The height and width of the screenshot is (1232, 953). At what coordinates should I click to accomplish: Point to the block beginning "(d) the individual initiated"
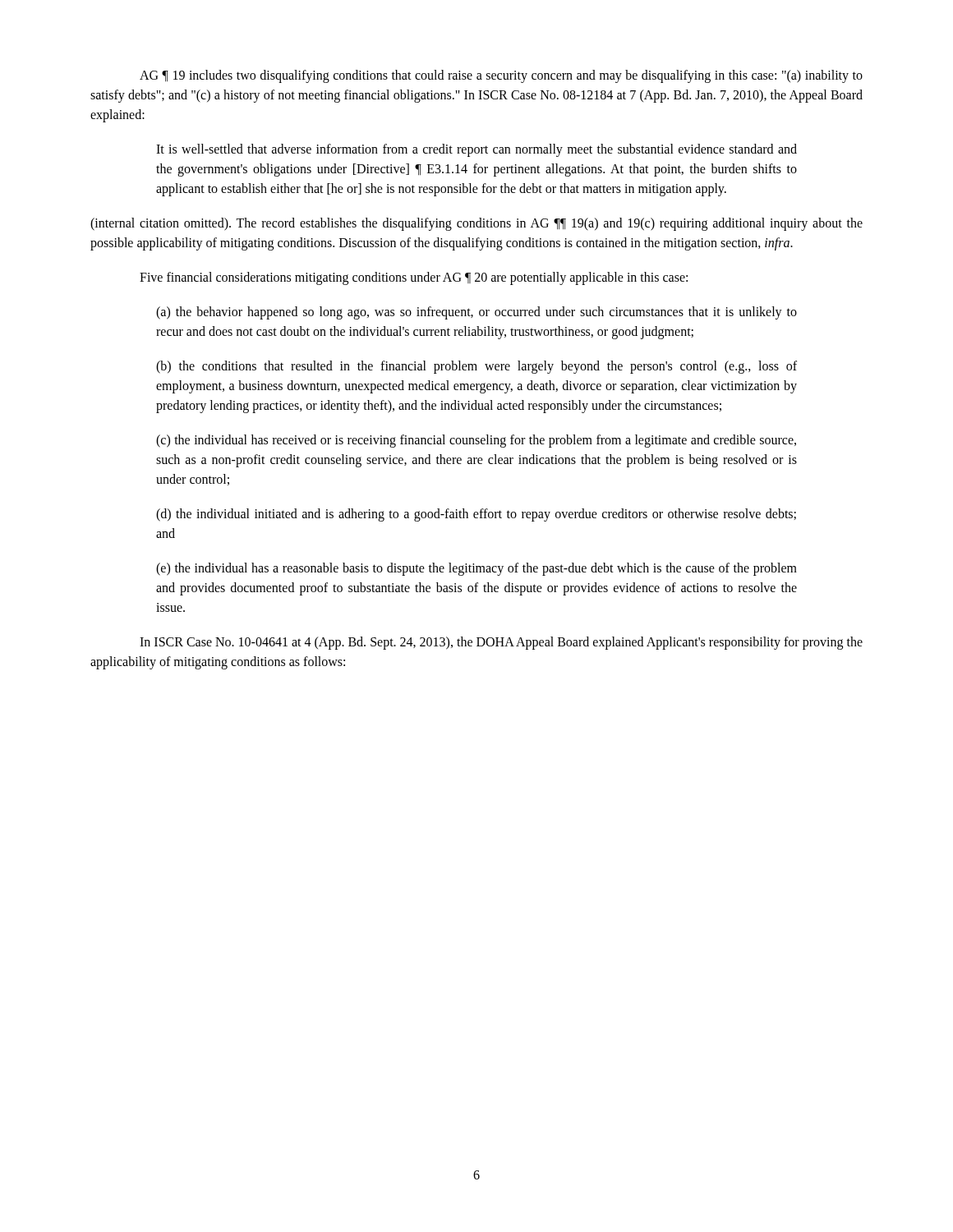click(x=476, y=524)
